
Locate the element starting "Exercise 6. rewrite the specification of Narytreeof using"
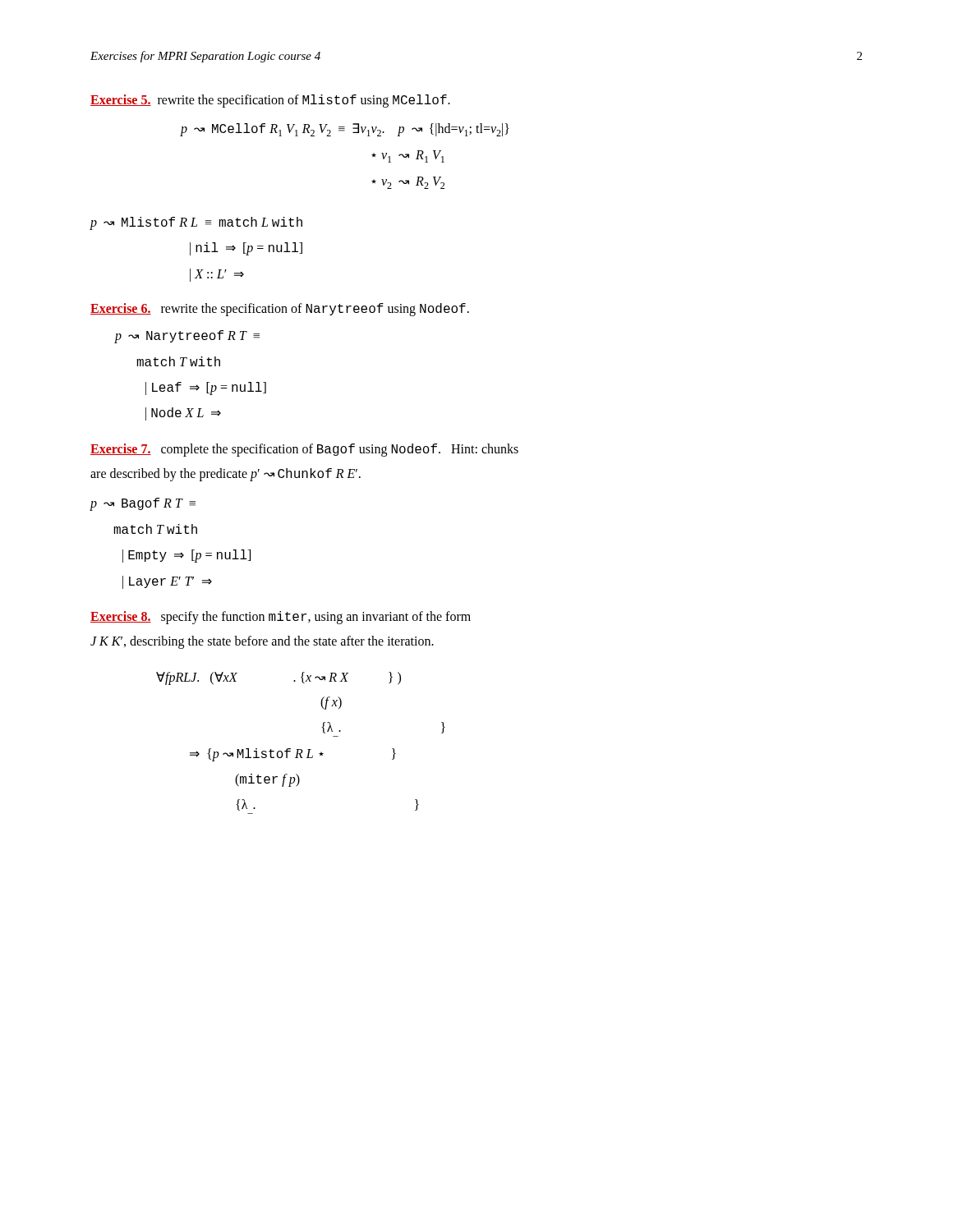(280, 309)
